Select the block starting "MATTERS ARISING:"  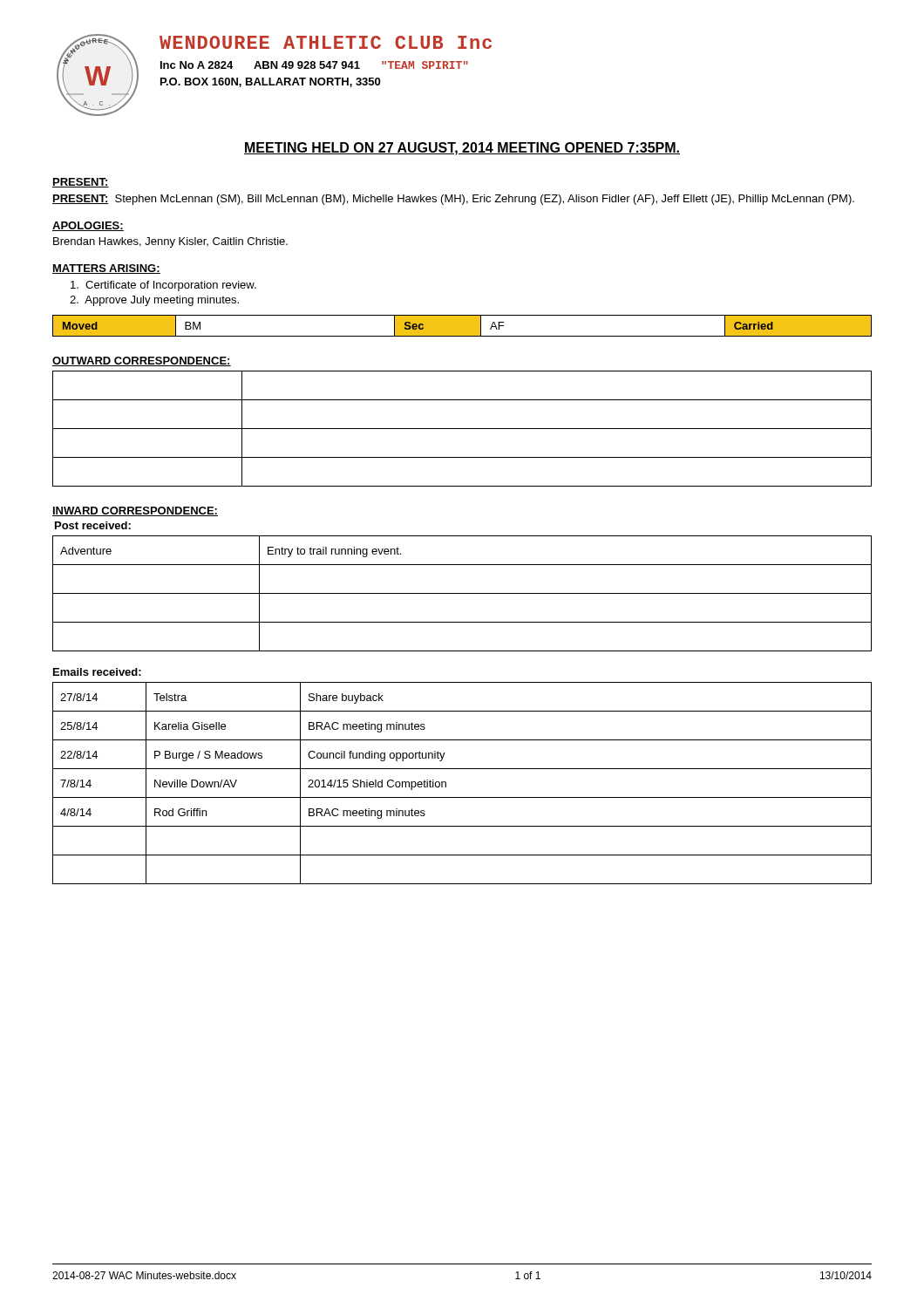point(106,268)
